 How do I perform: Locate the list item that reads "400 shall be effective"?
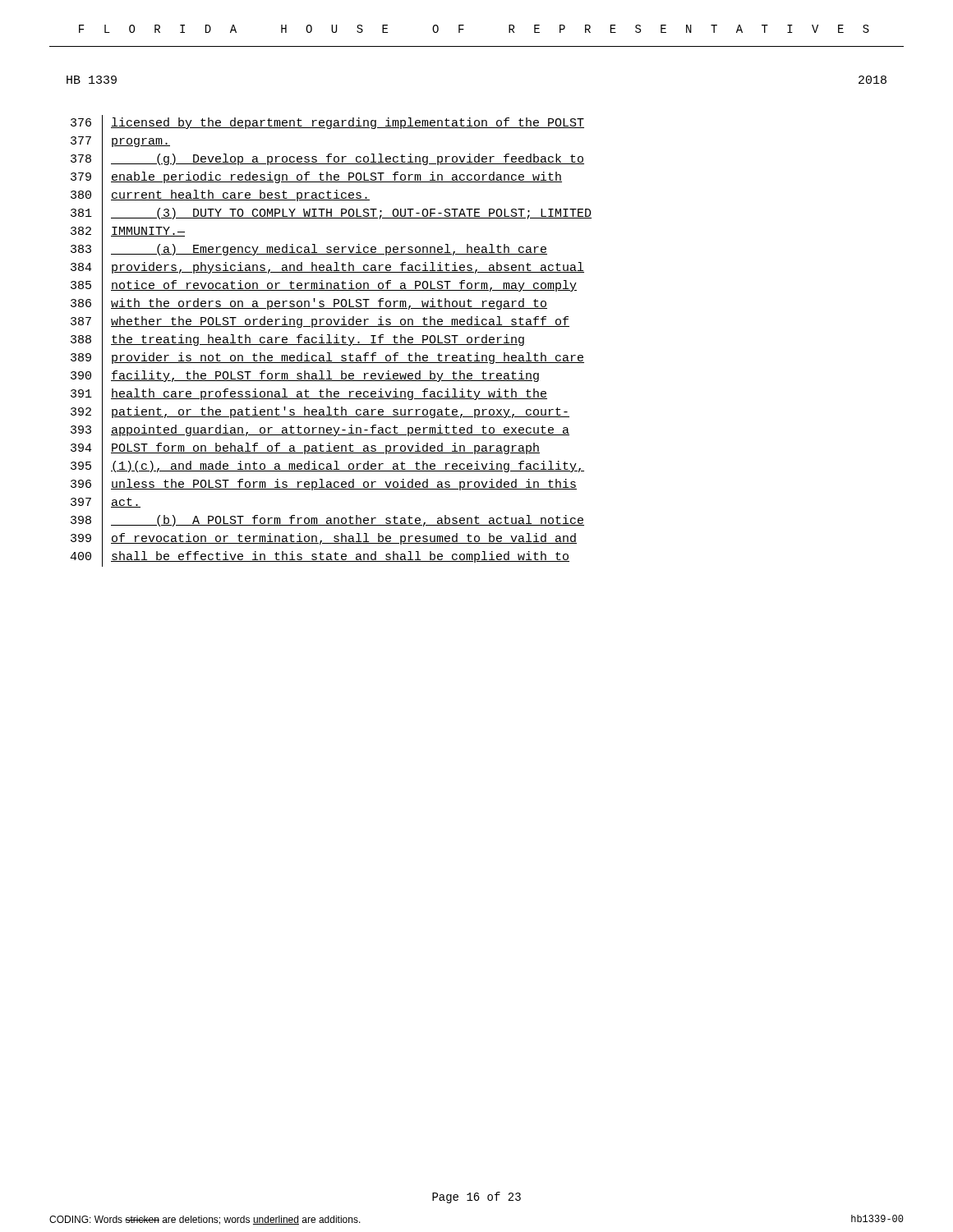coord(476,558)
